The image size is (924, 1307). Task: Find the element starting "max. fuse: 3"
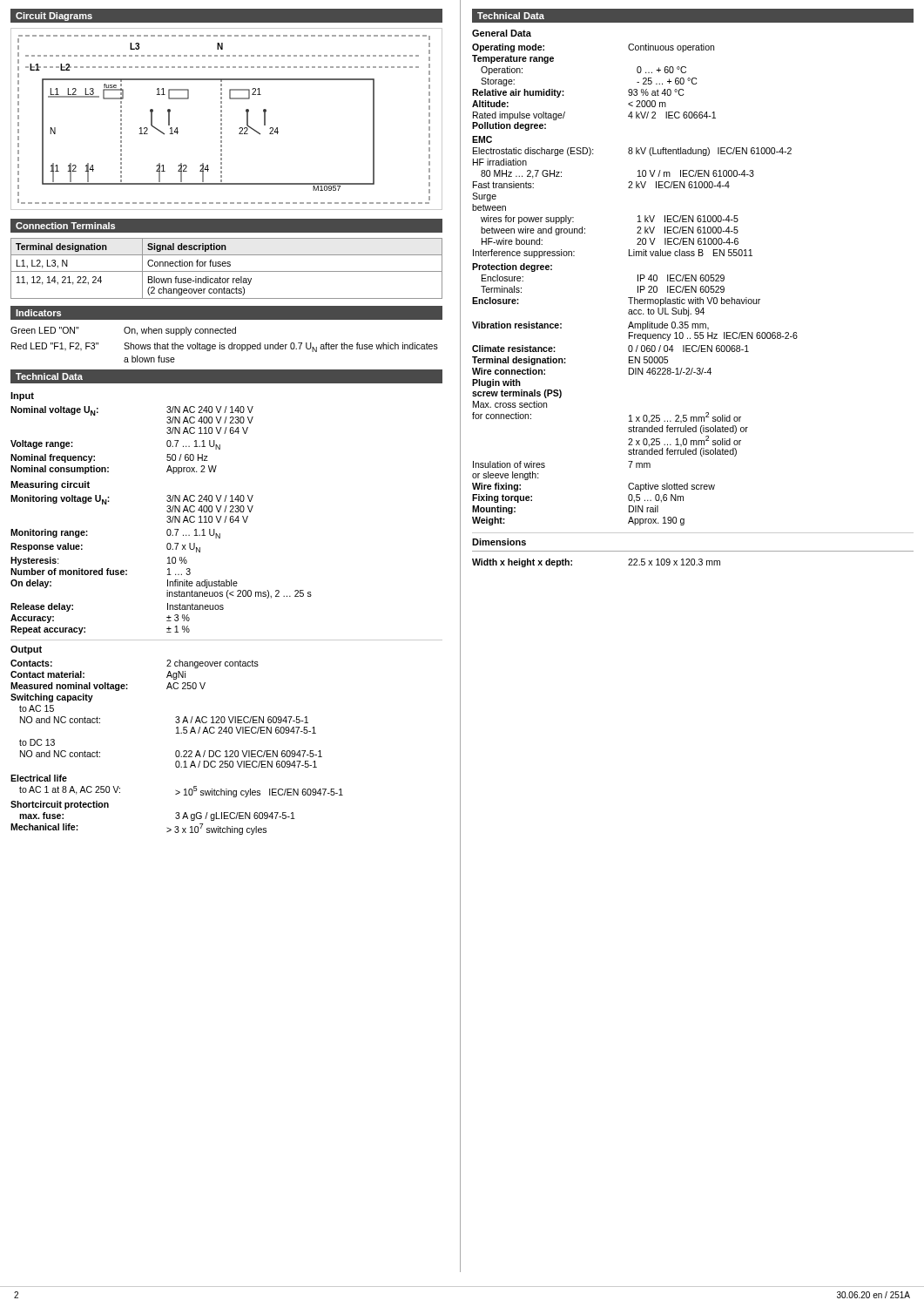point(226,815)
